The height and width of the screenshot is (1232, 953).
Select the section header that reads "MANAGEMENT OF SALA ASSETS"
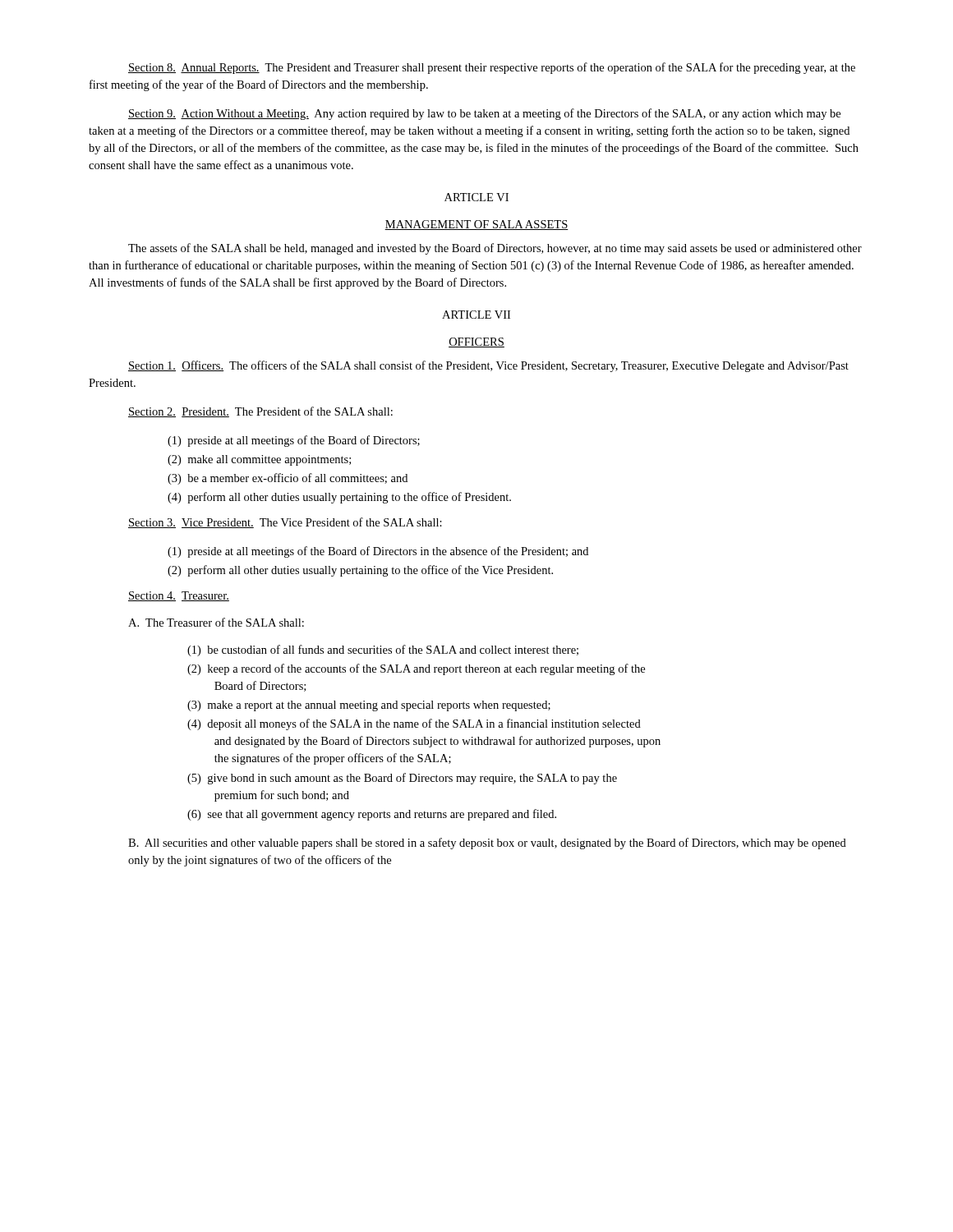476,225
